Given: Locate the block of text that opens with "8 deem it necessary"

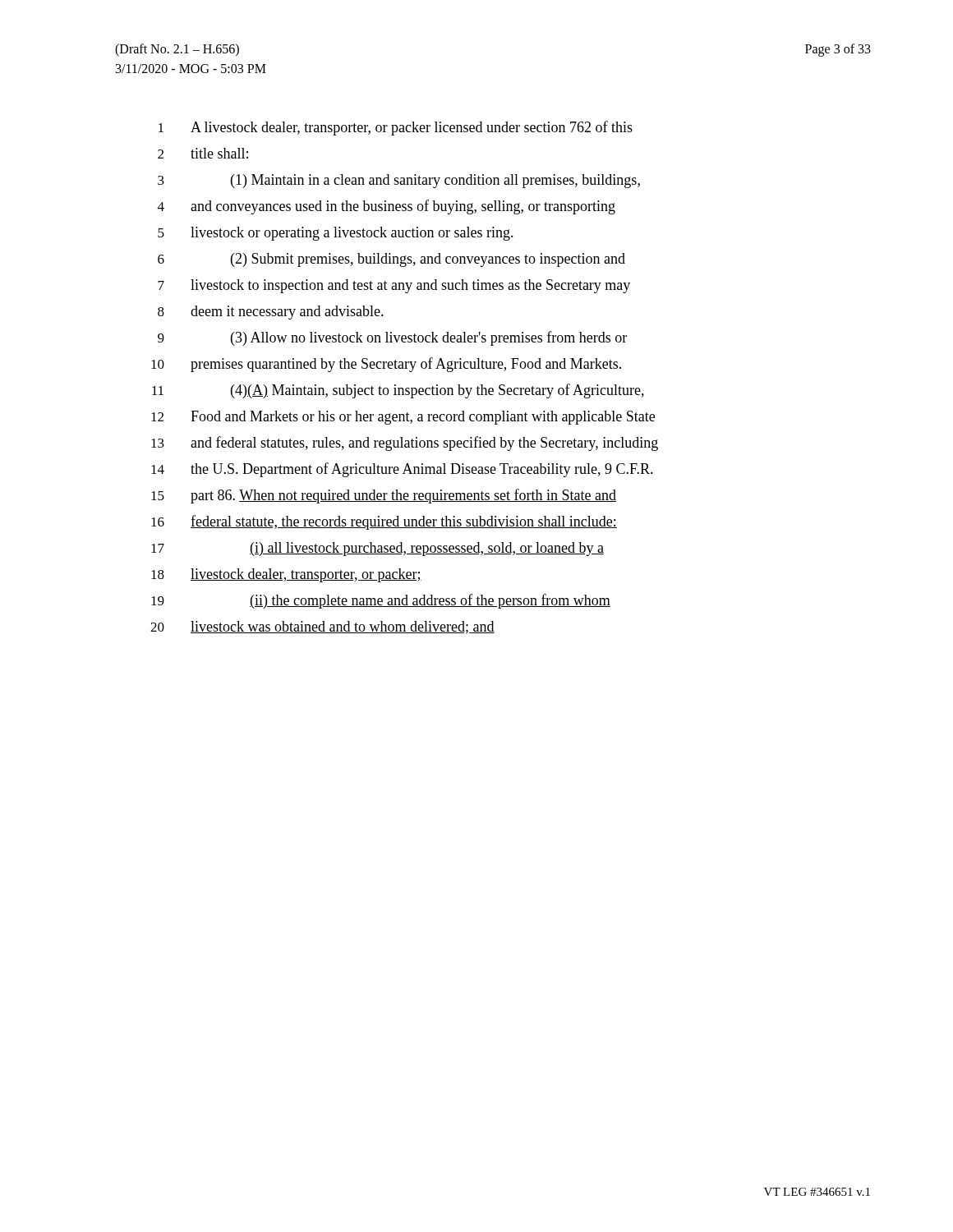Looking at the screenshot, I should [271, 313].
